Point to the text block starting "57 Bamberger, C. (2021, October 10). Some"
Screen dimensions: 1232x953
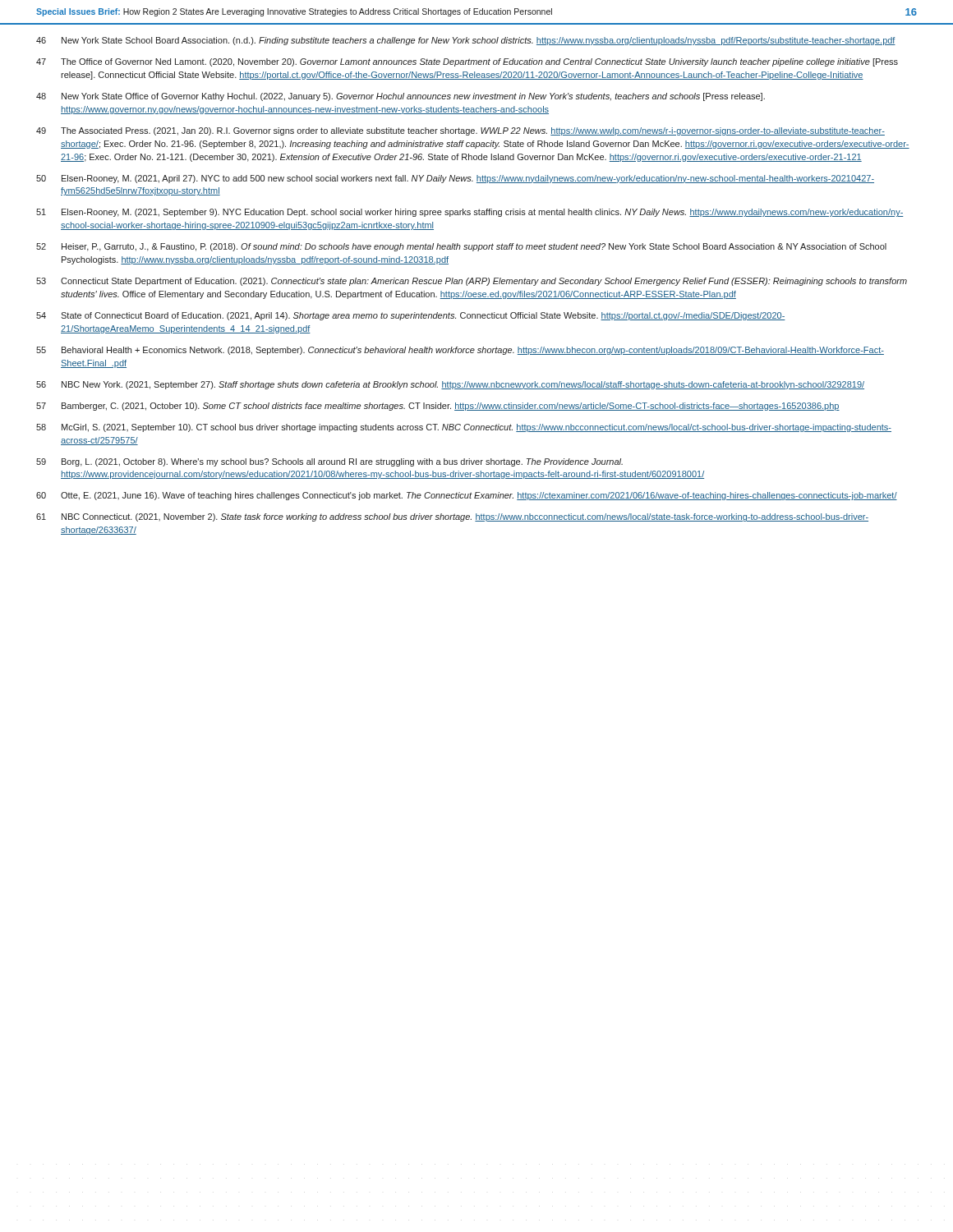click(x=476, y=406)
